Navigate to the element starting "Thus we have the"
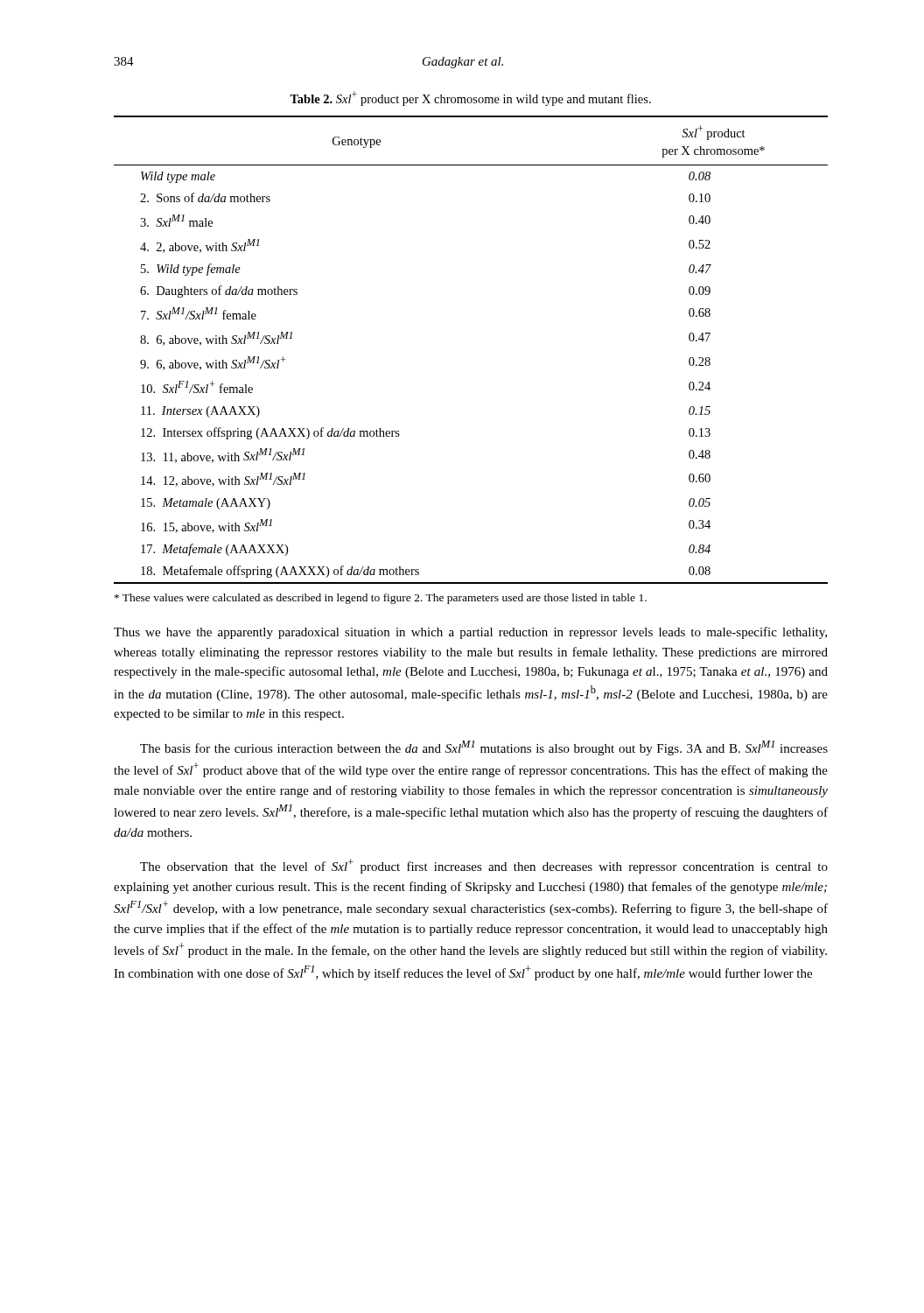 coord(471,673)
